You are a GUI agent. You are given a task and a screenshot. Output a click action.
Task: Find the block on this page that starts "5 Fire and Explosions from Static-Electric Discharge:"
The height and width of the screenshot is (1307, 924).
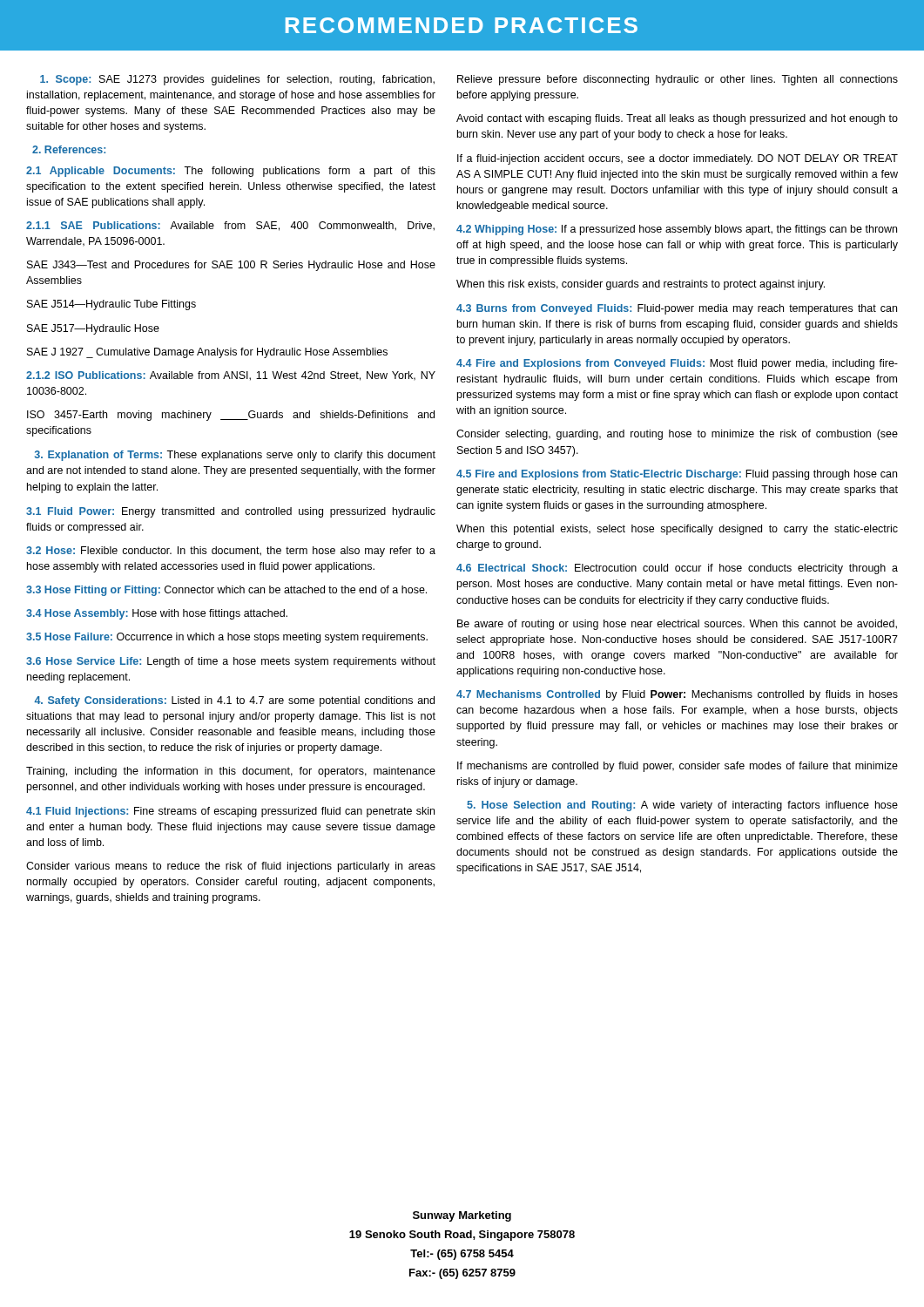click(x=677, y=489)
